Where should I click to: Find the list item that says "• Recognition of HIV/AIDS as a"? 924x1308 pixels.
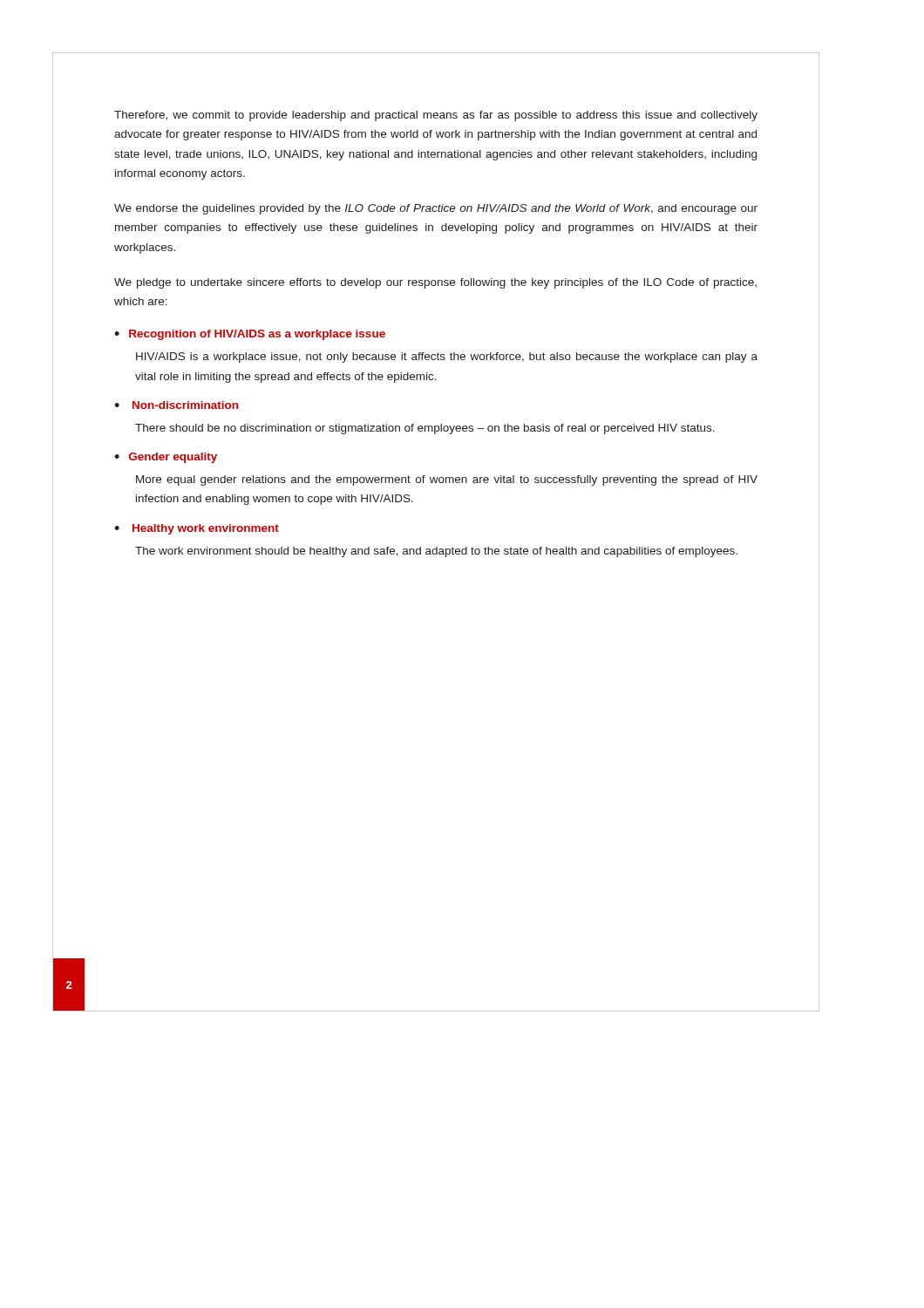pos(436,357)
